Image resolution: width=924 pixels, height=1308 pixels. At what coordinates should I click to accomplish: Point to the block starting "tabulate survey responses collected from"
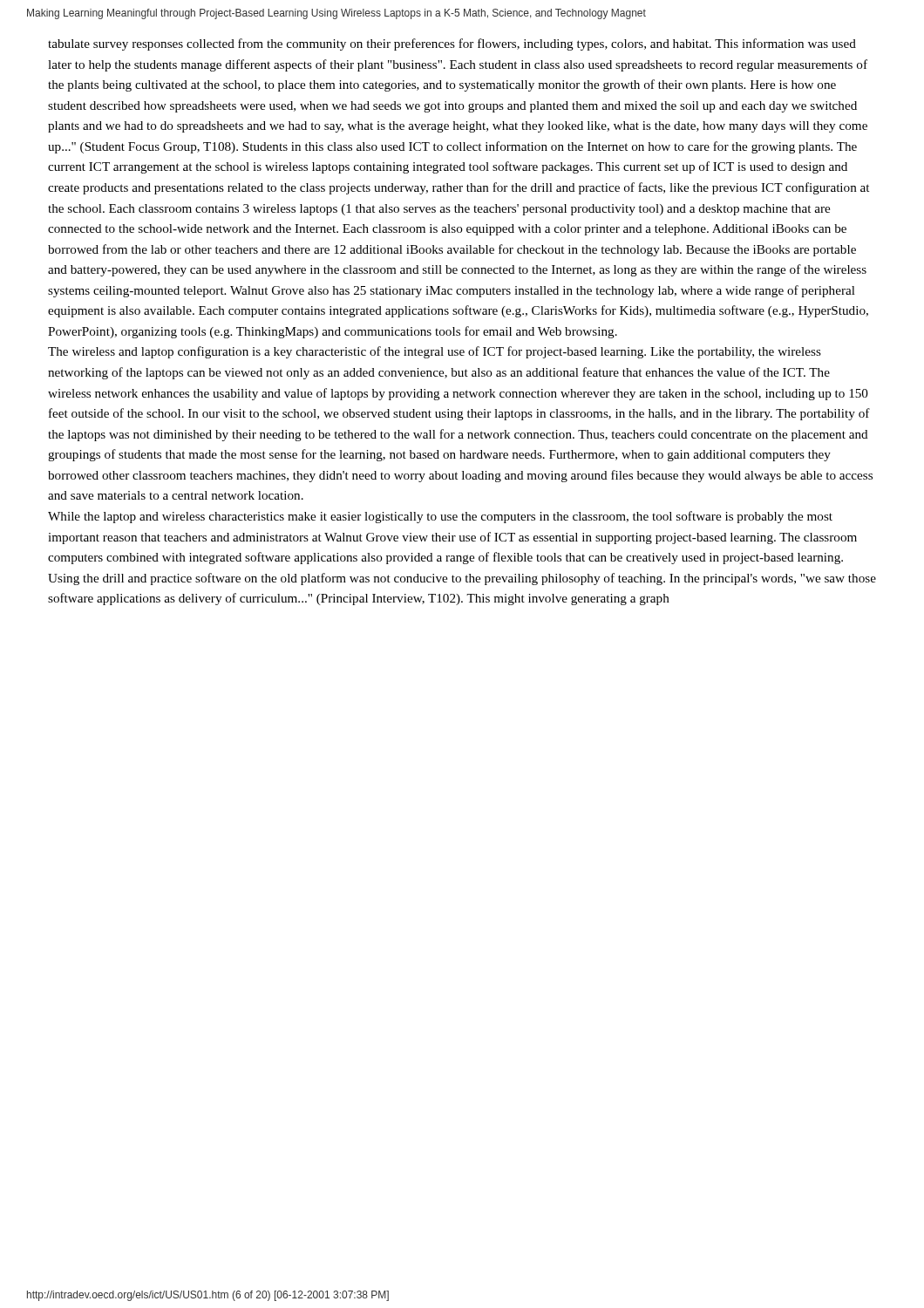pos(462,321)
